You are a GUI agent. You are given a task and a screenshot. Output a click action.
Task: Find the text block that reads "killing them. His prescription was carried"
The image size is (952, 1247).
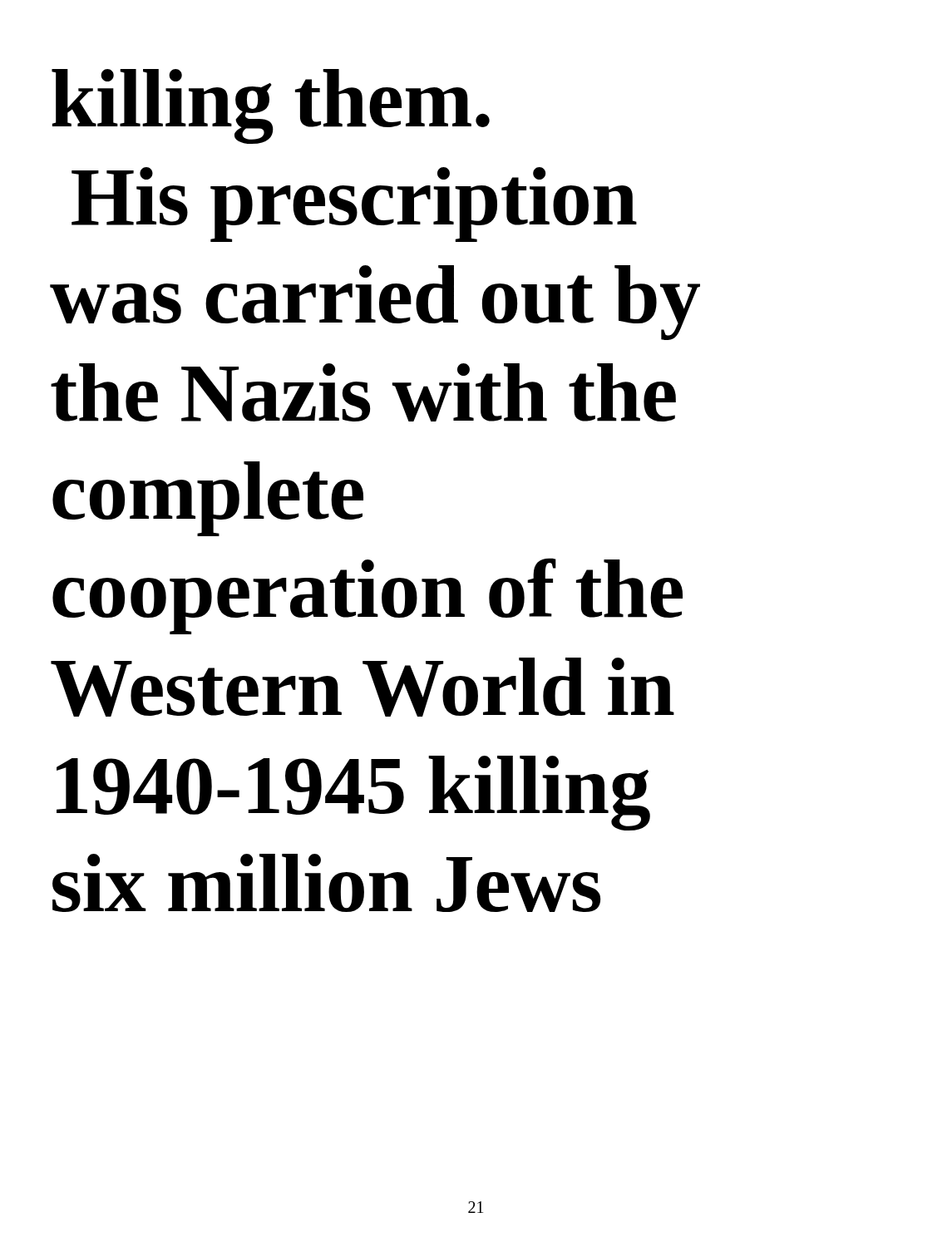pos(375,491)
